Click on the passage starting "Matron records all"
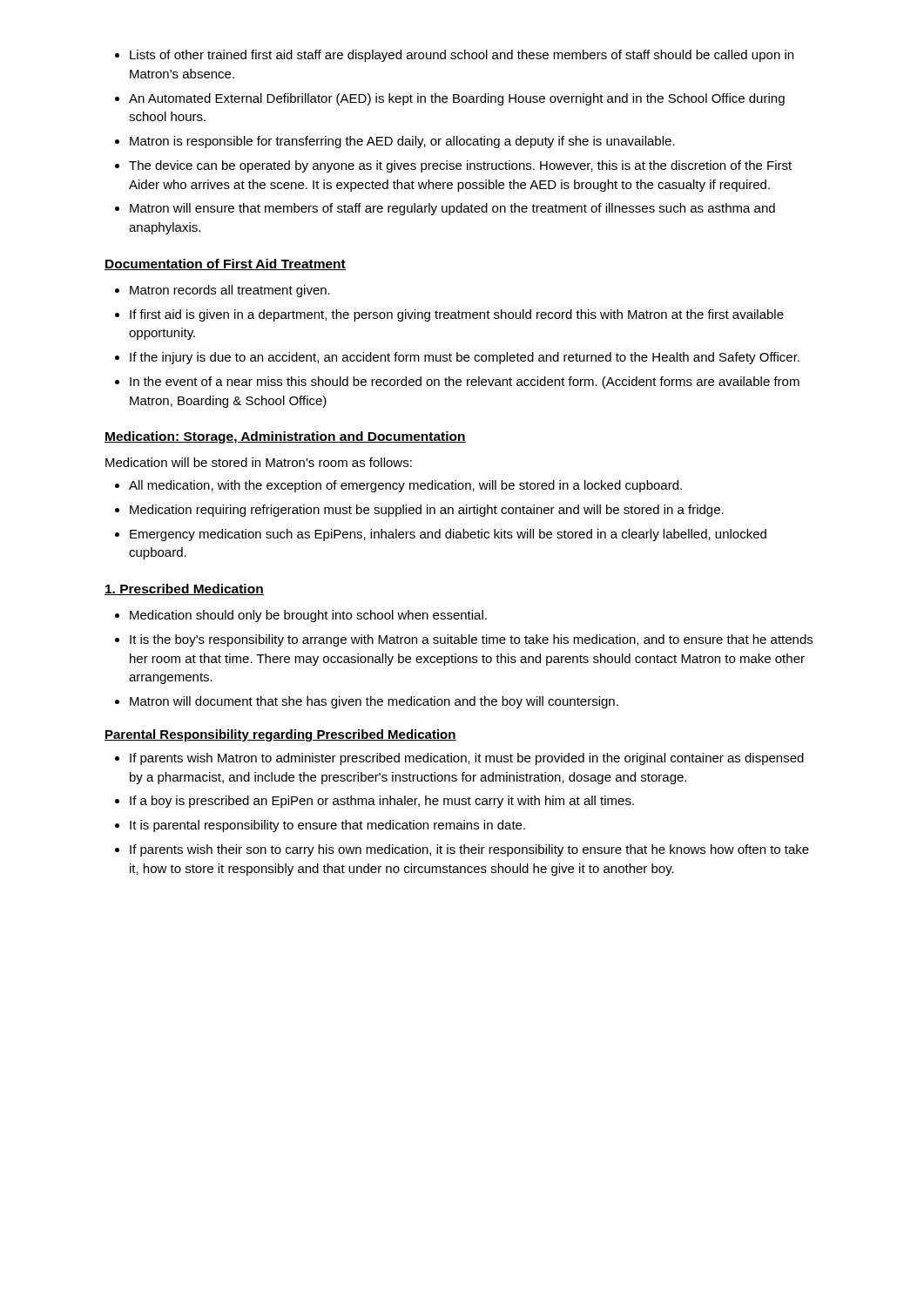Viewport: 924px width, 1307px height. [462, 345]
